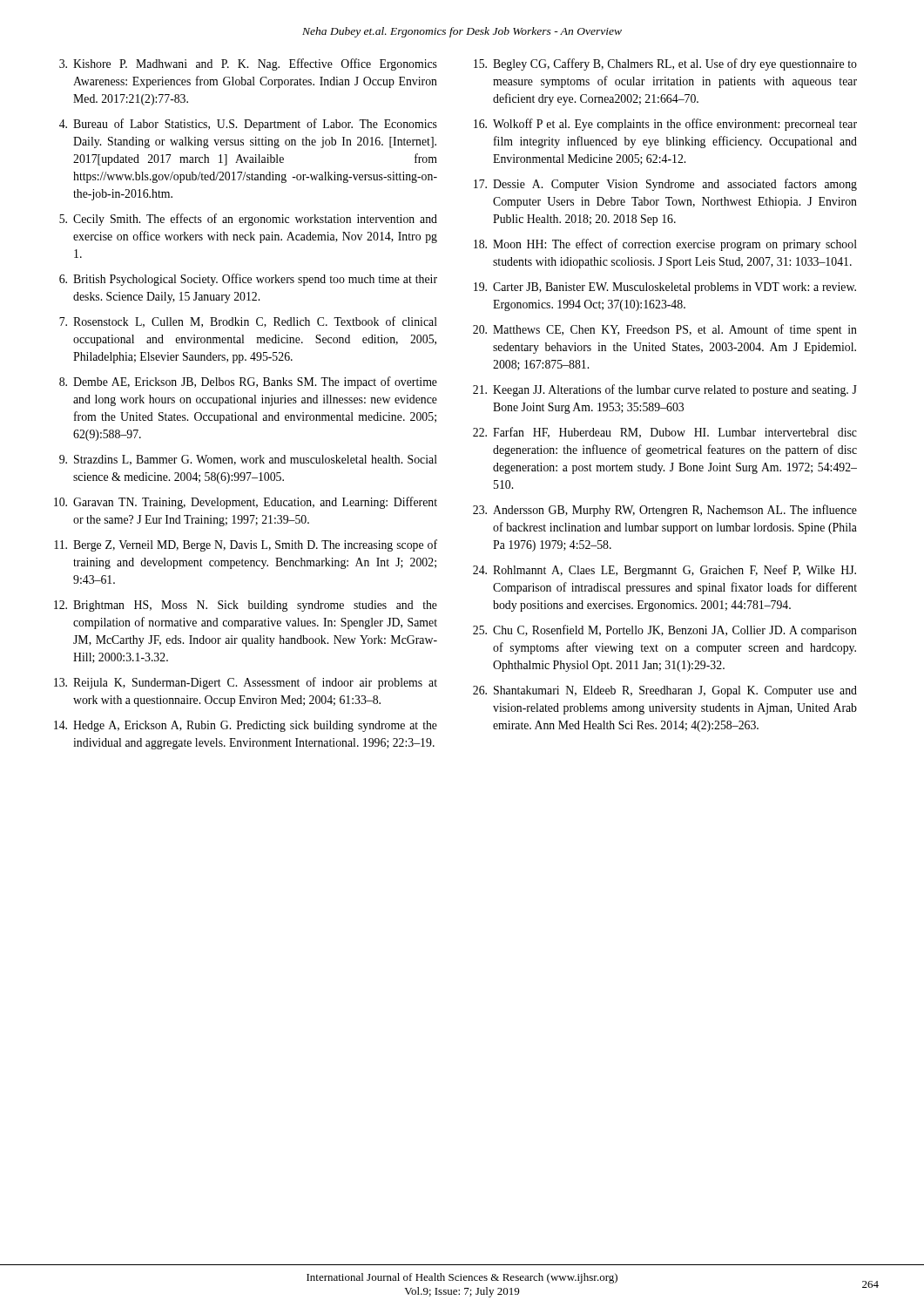This screenshot has height=1307, width=924.
Task: Find the region starting "15. Begley CG, Caffery B, Chalmers RL, et"
Action: click(x=661, y=82)
